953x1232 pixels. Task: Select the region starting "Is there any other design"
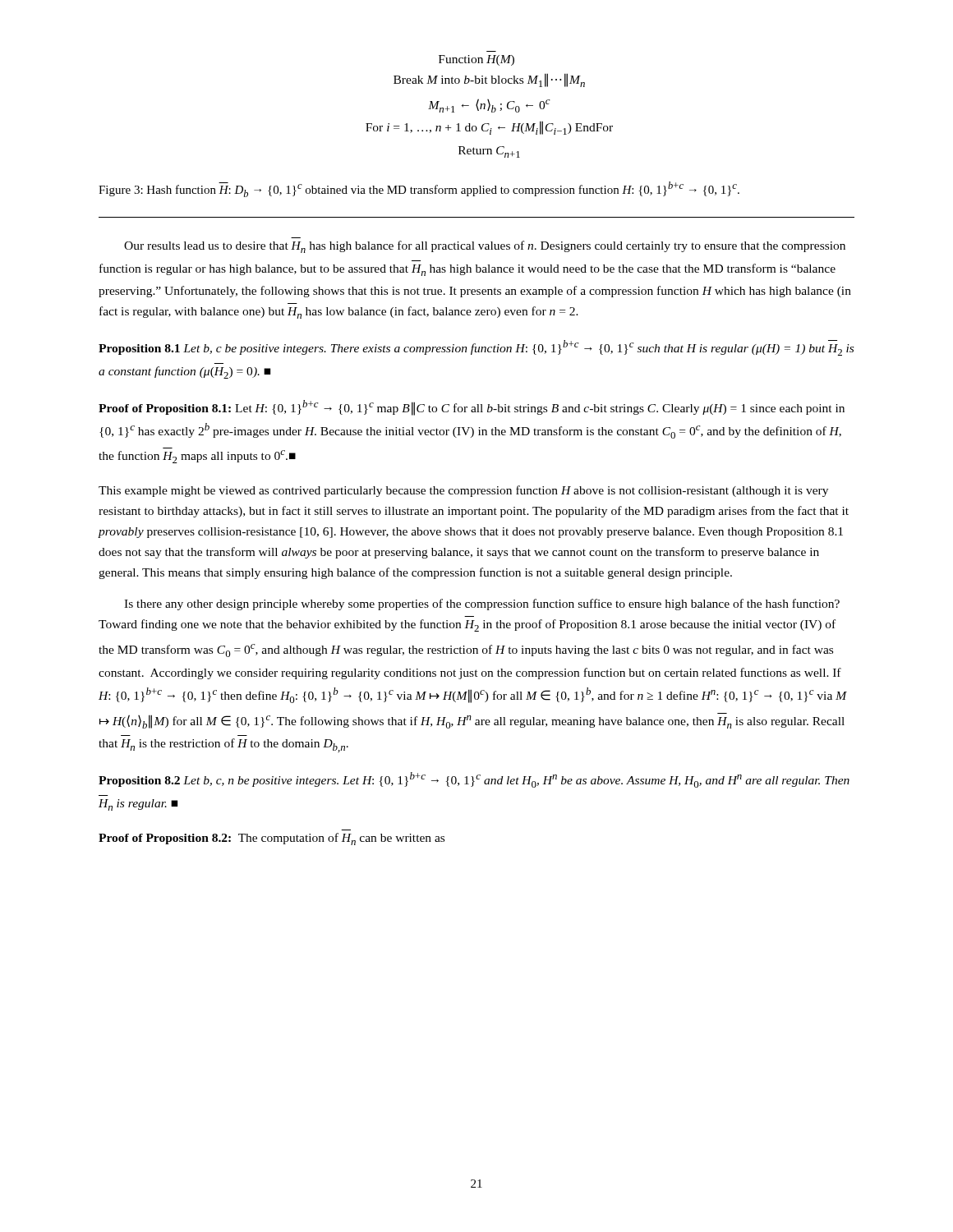(x=472, y=675)
